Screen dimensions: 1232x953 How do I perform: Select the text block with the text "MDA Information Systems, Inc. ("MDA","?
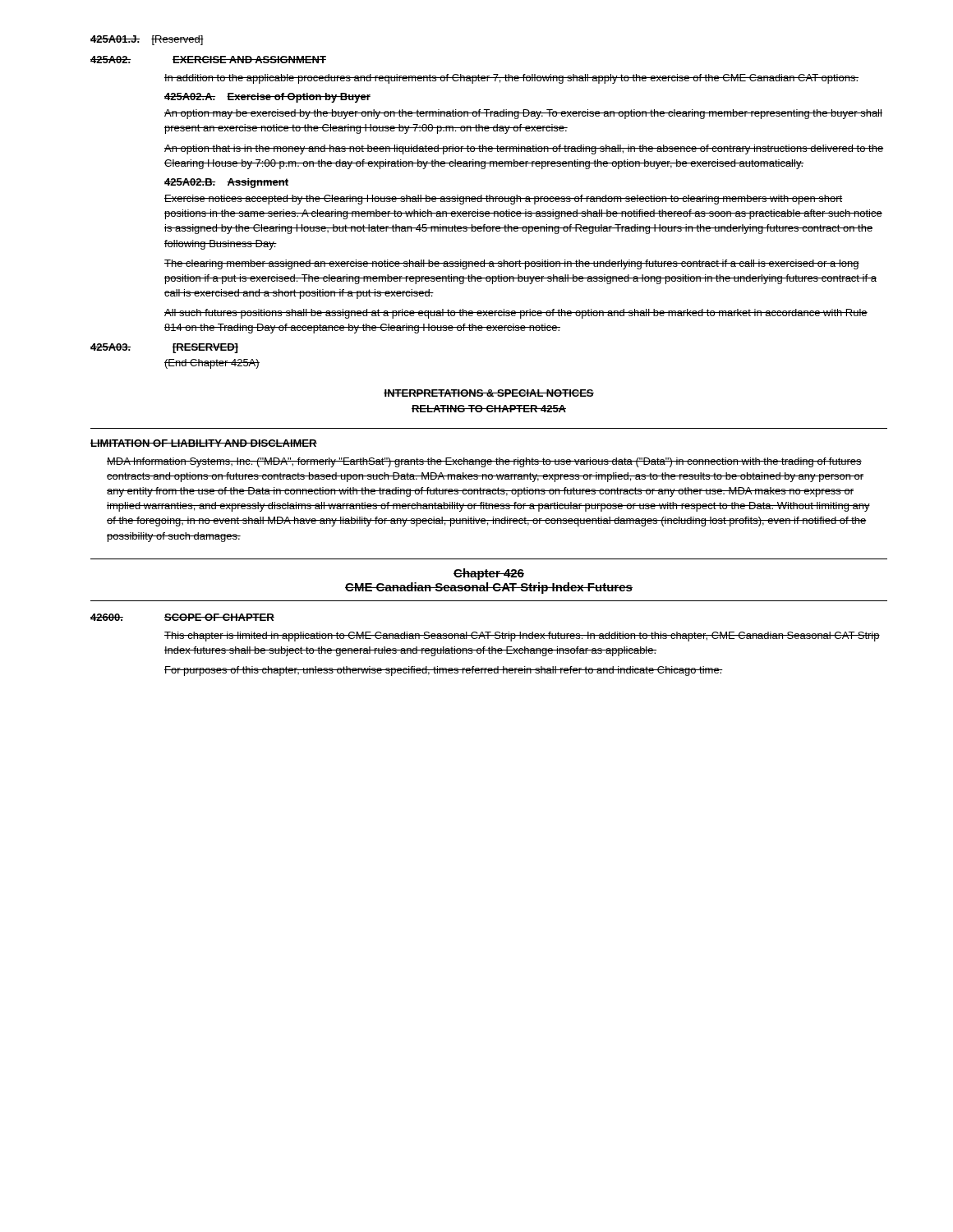(493, 499)
